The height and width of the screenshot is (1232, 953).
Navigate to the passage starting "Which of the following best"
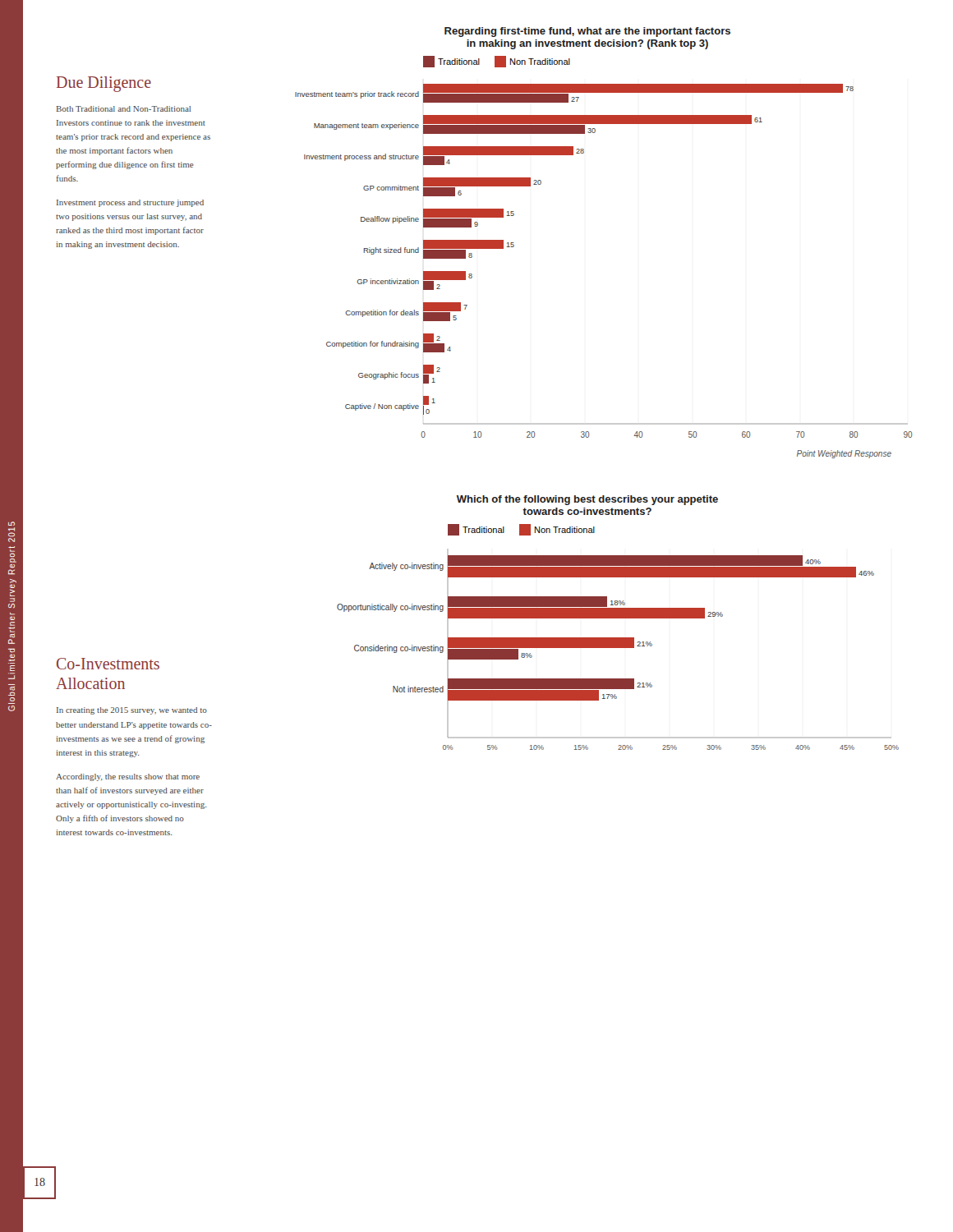[x=587, y=505]
